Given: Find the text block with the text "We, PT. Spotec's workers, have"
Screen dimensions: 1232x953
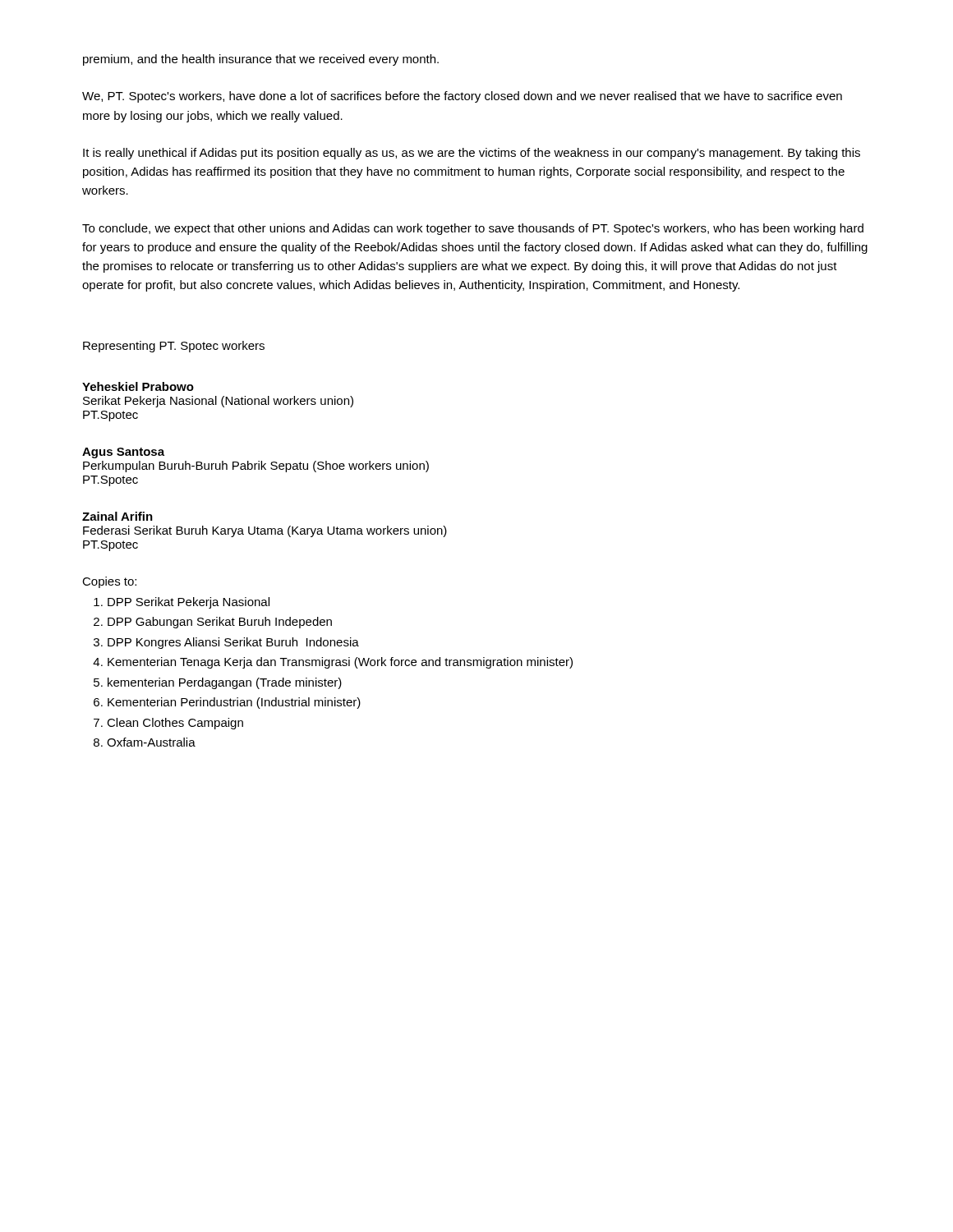Looking at the screenshot, I should tap(462, 105).
